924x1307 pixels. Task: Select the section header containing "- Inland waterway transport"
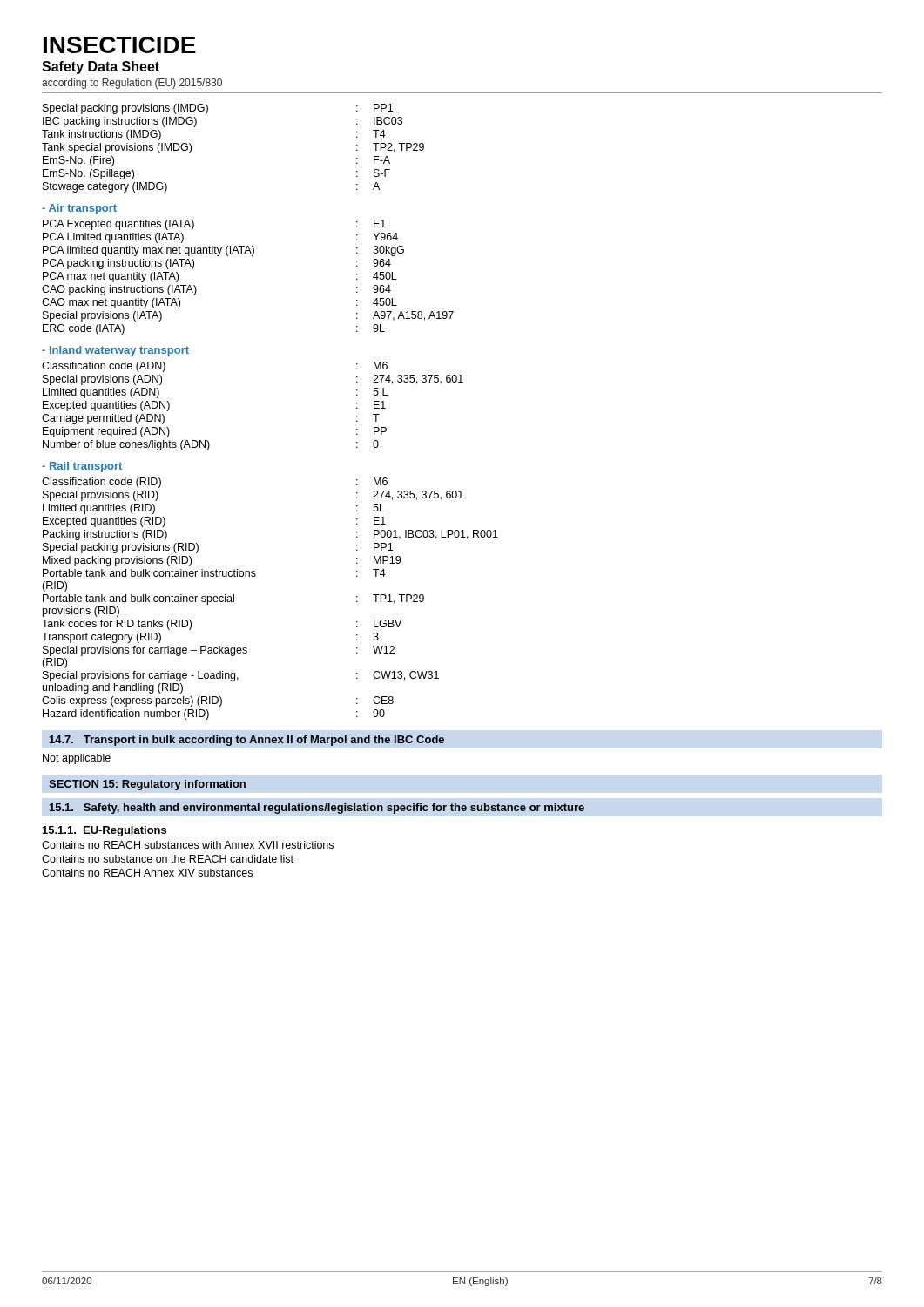click(x=115, y=350)
